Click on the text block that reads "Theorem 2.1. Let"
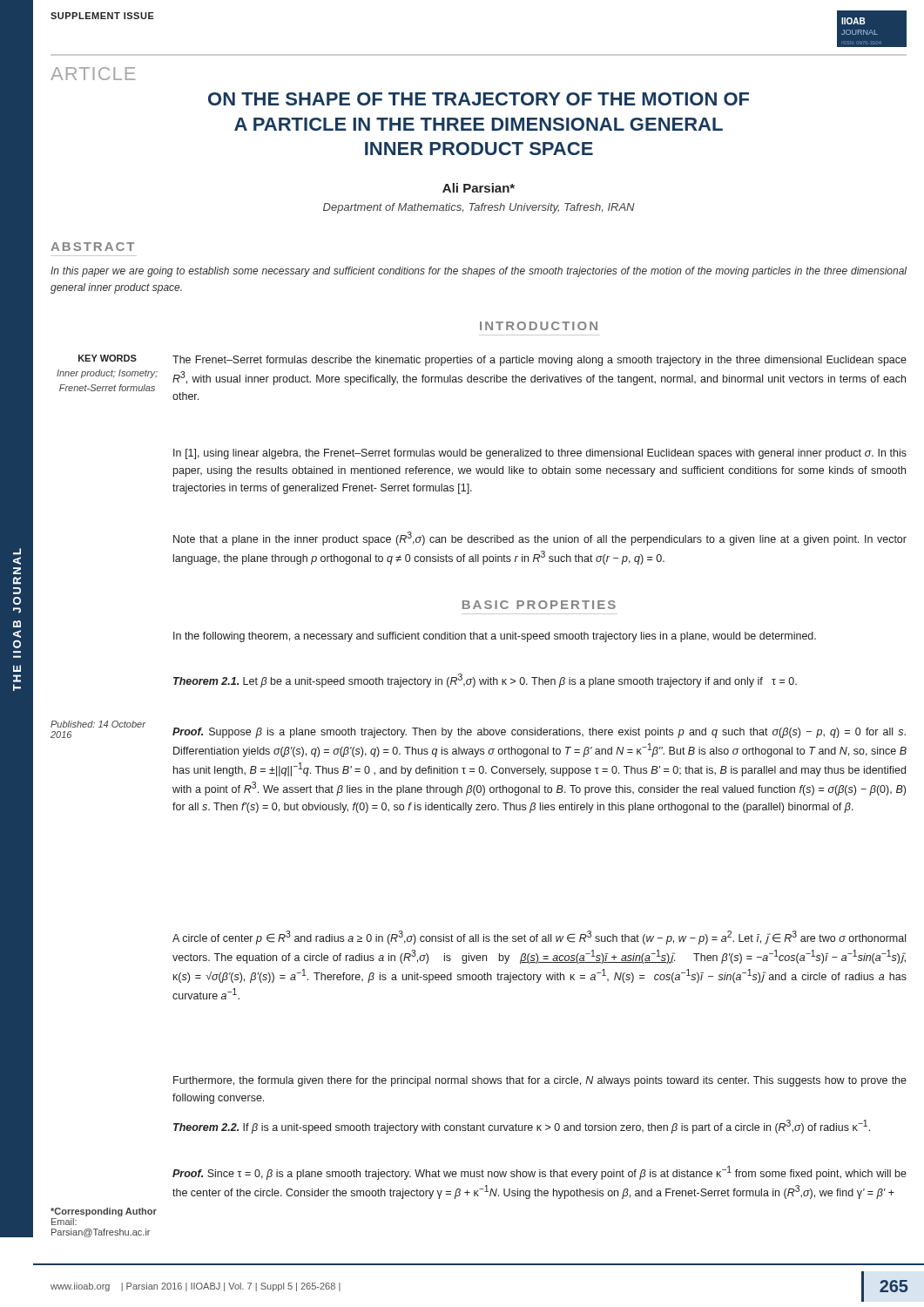Image resolution: width=924 pixels, height=1307 pixels. coord(485,680)
